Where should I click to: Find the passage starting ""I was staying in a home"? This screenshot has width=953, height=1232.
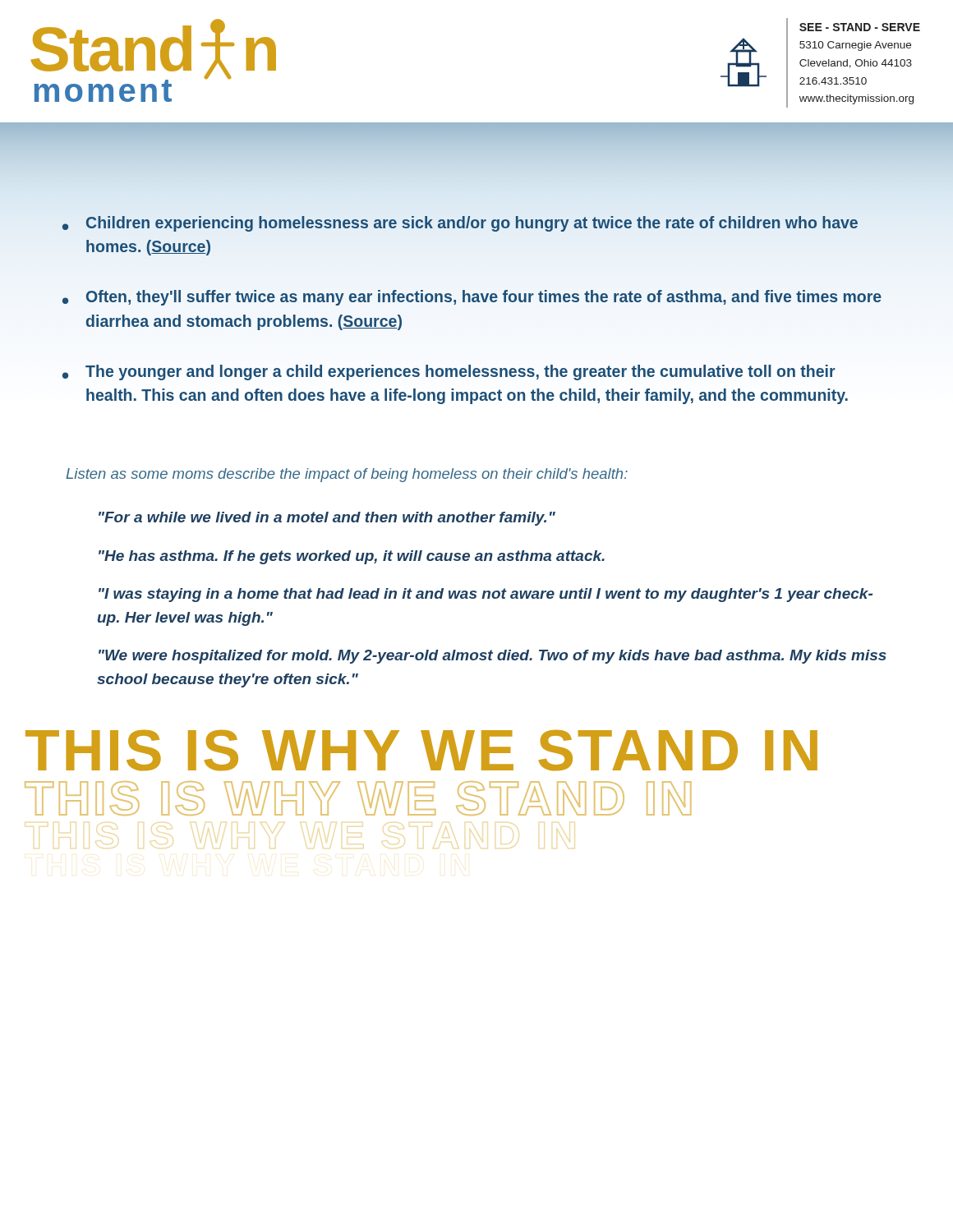485,605
